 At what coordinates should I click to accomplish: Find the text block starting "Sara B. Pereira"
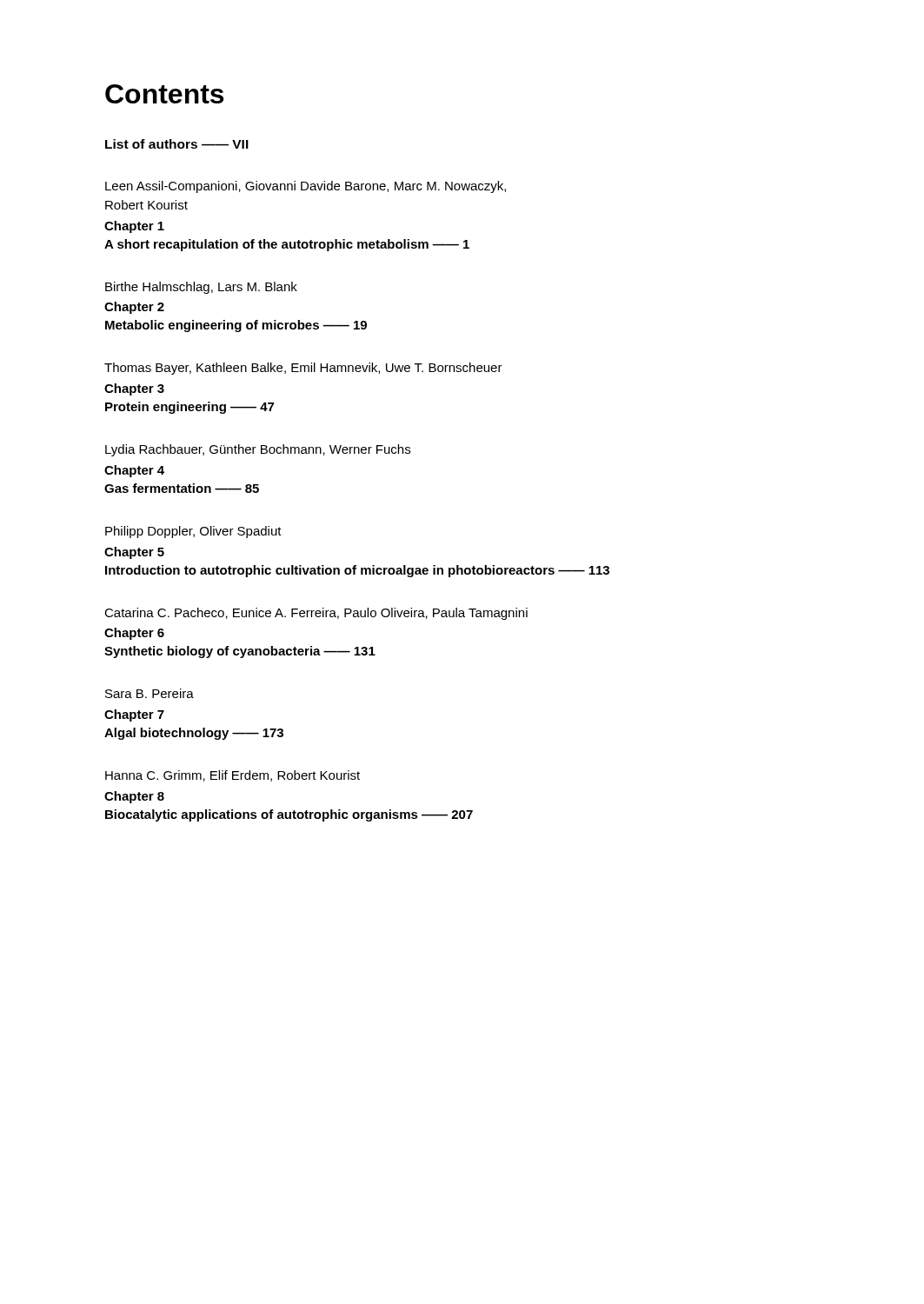point(150,693)
